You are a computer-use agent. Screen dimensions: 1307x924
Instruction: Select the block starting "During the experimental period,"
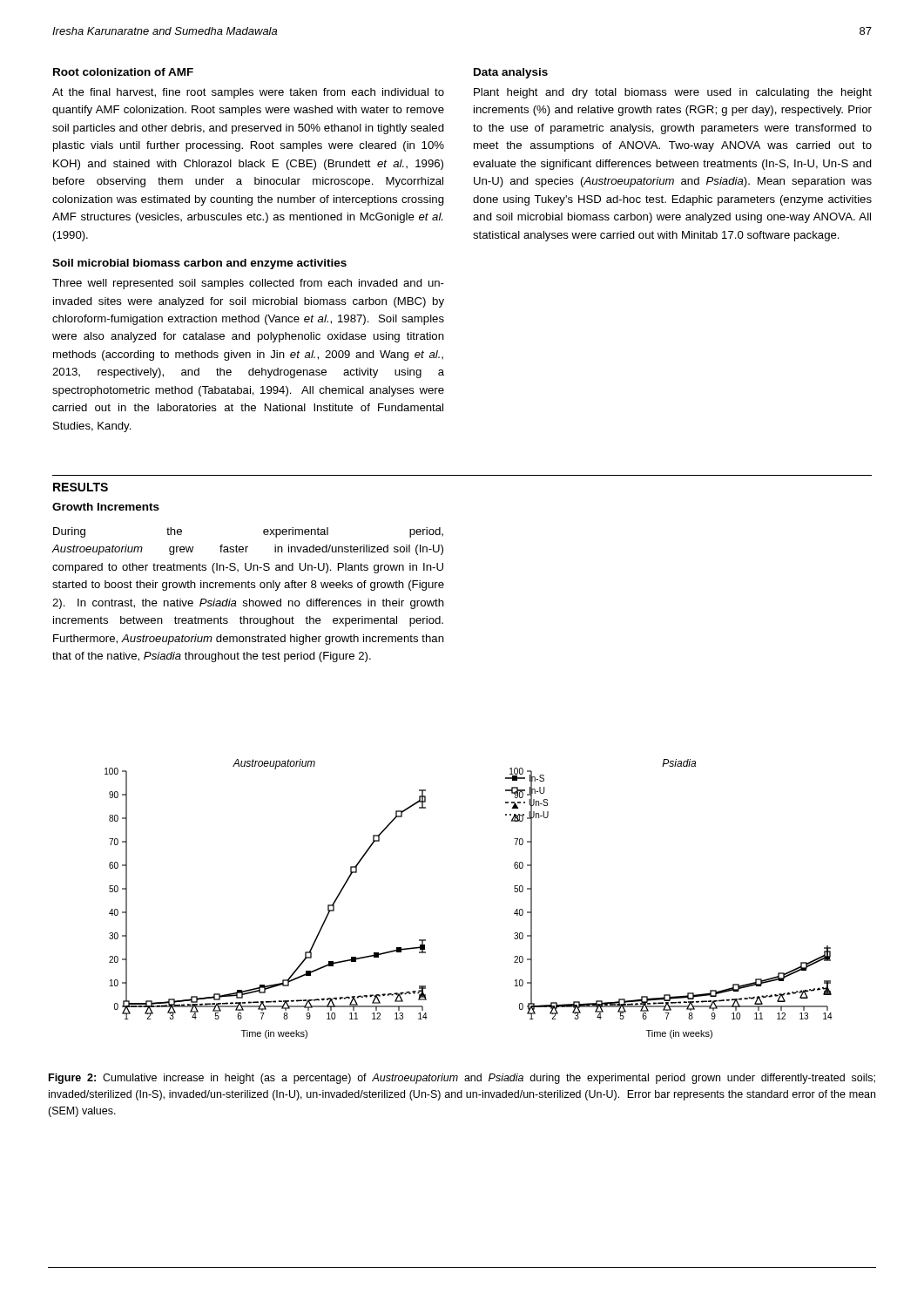point(248,593)
